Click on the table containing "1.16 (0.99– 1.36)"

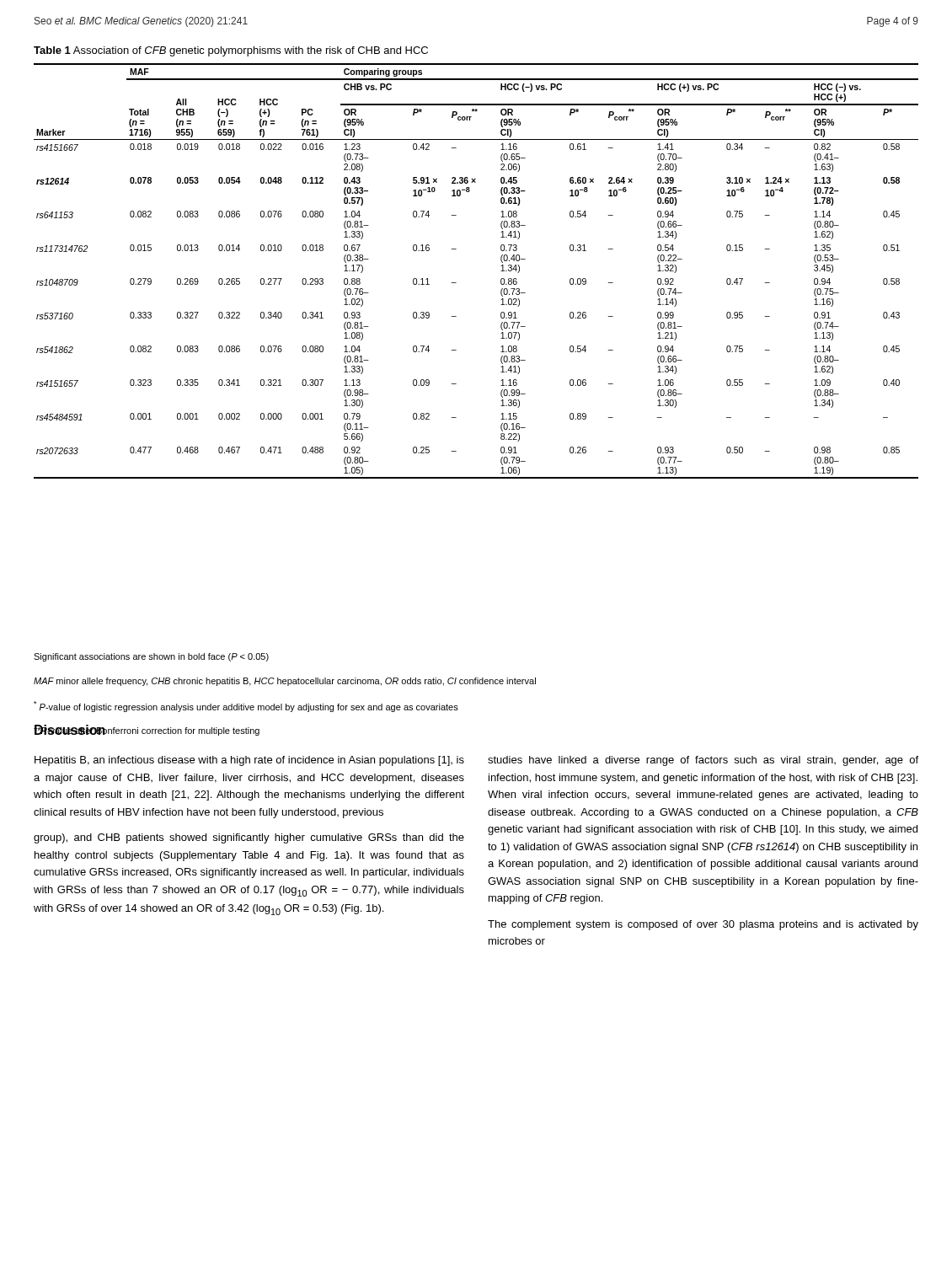(x=476, y=271)
